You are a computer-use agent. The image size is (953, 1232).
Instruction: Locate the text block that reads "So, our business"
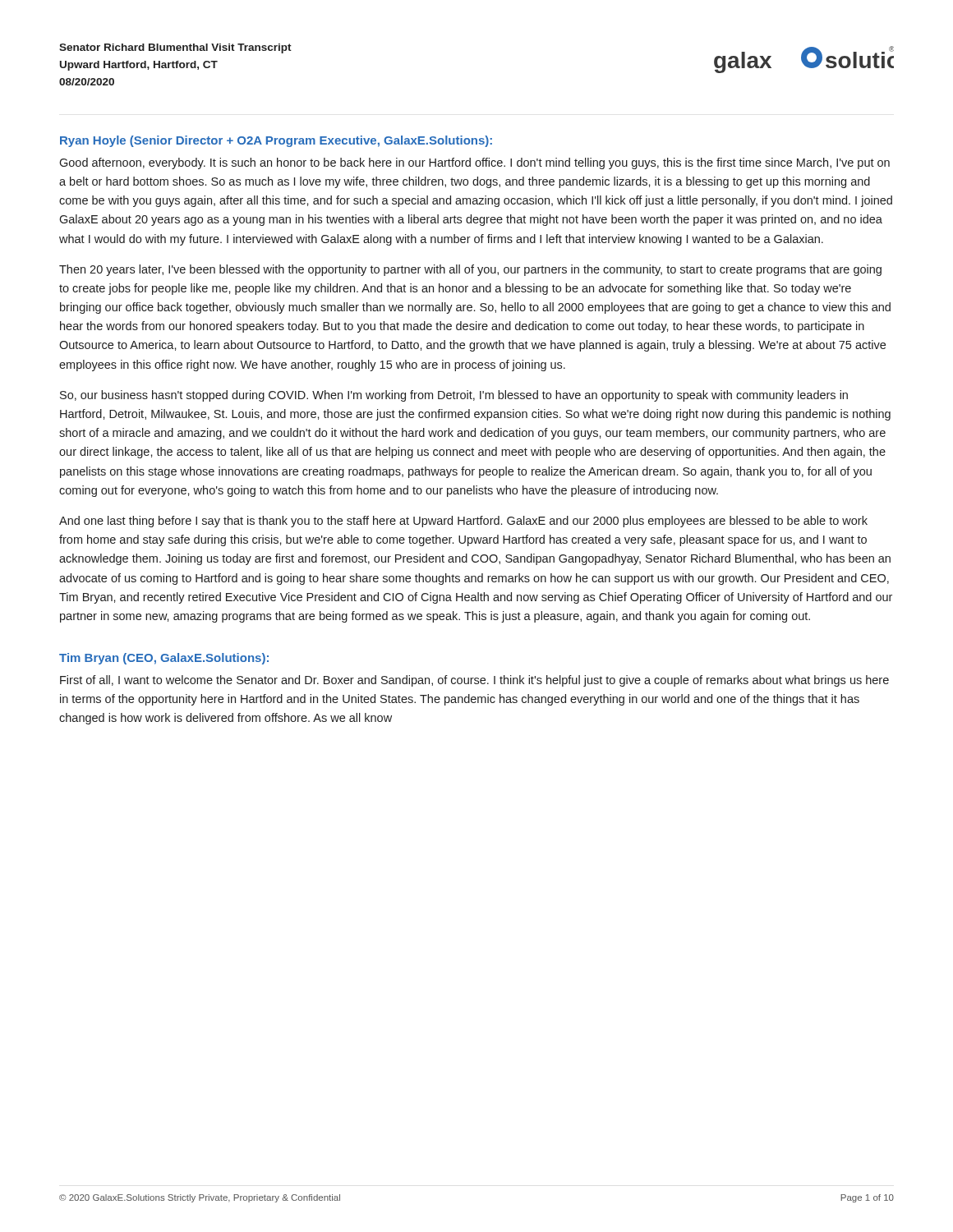475,443
